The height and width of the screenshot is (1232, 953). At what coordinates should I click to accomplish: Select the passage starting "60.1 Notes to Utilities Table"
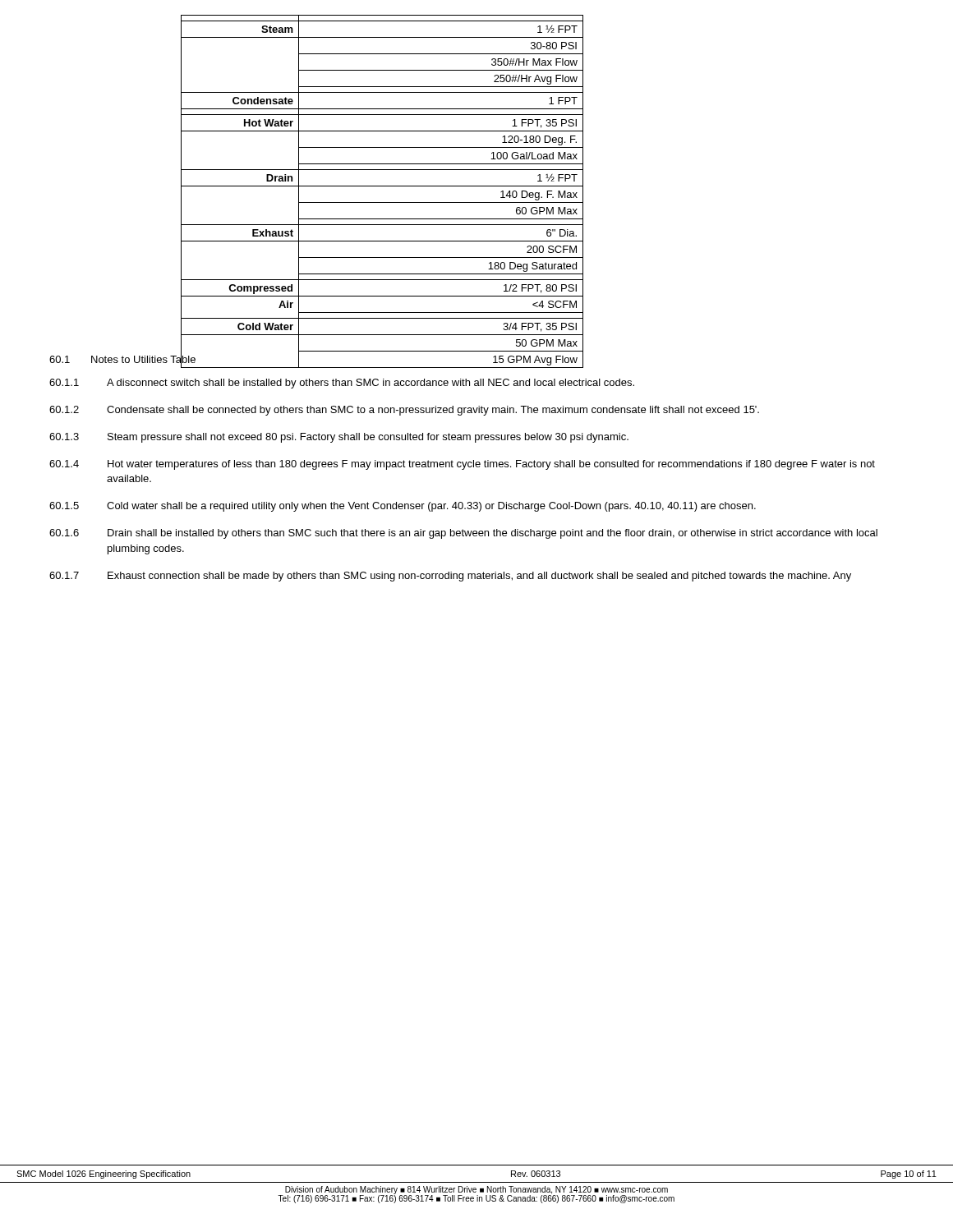pos(123,359)
